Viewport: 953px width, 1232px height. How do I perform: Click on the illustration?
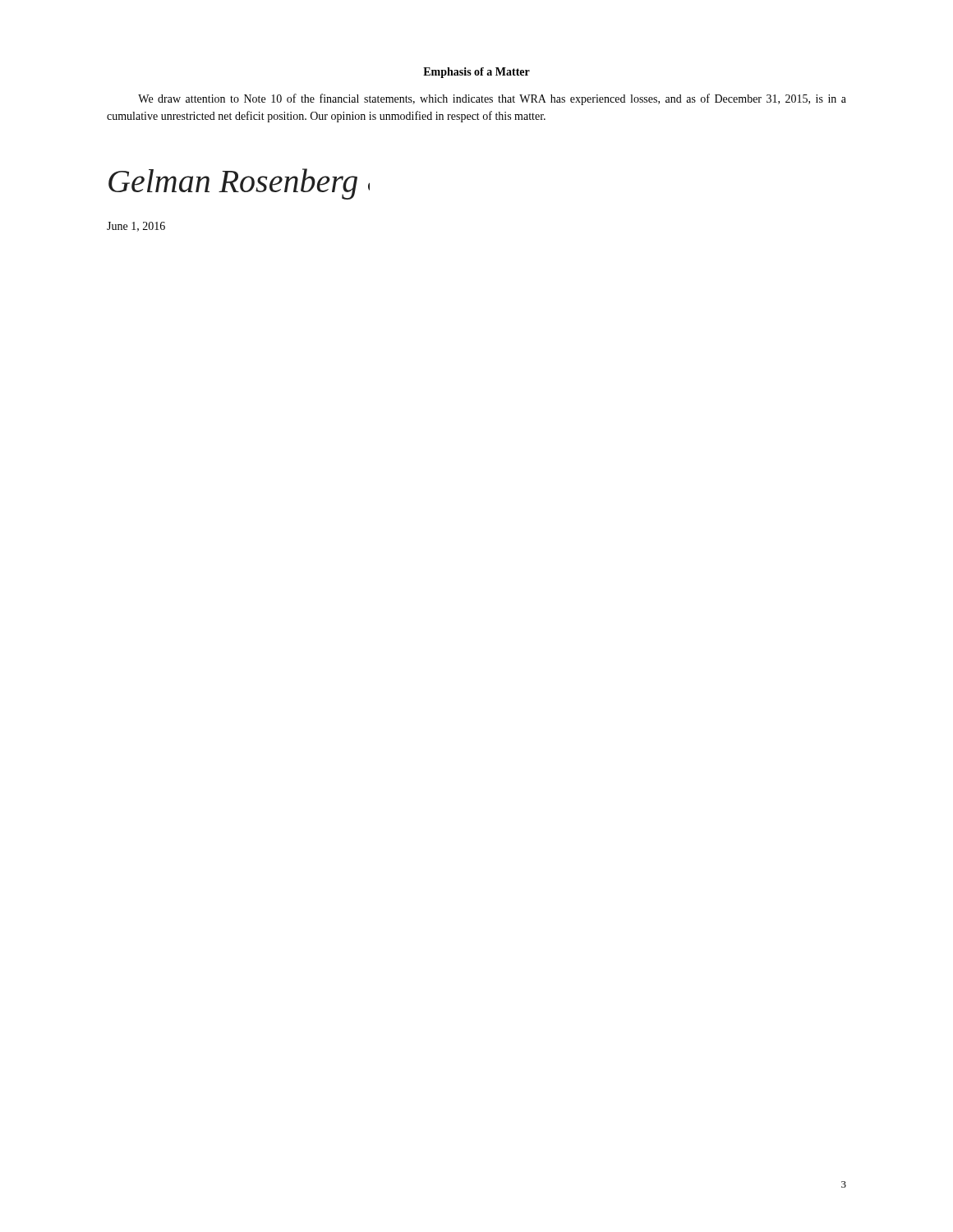(x=476, y=175)
